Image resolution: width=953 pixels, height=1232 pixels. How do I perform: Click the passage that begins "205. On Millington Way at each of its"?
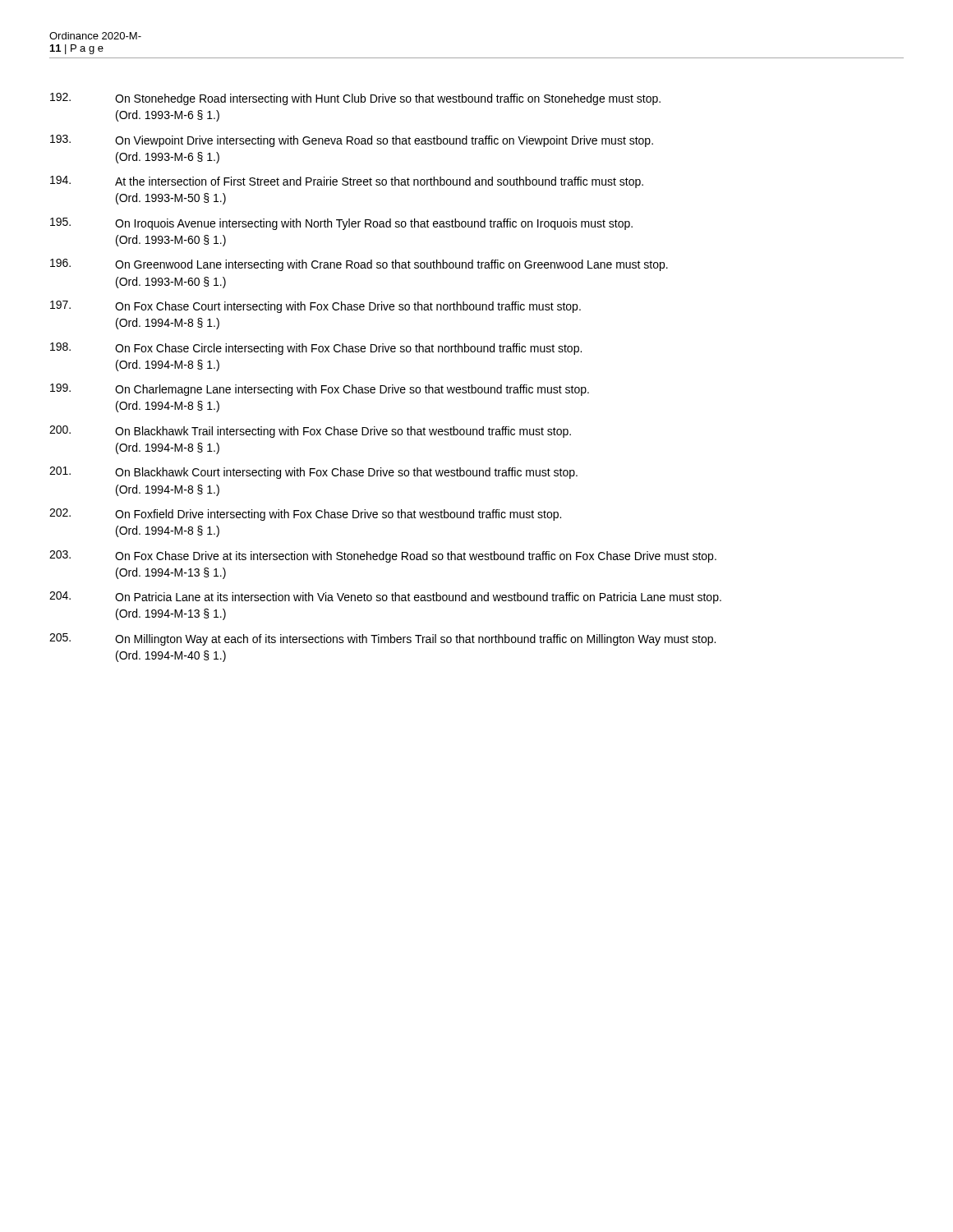click(476, 647)
